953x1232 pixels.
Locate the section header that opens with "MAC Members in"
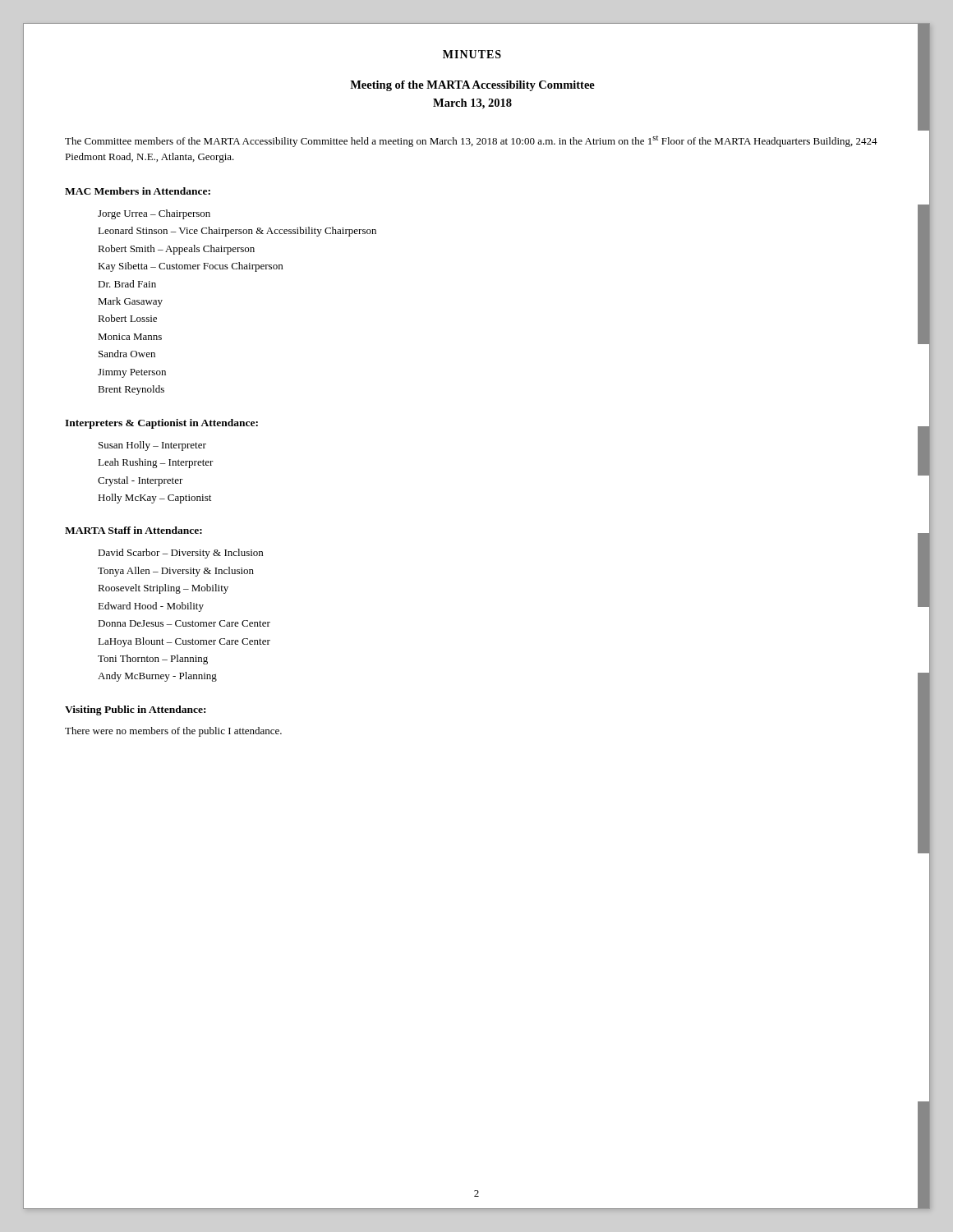138,191
